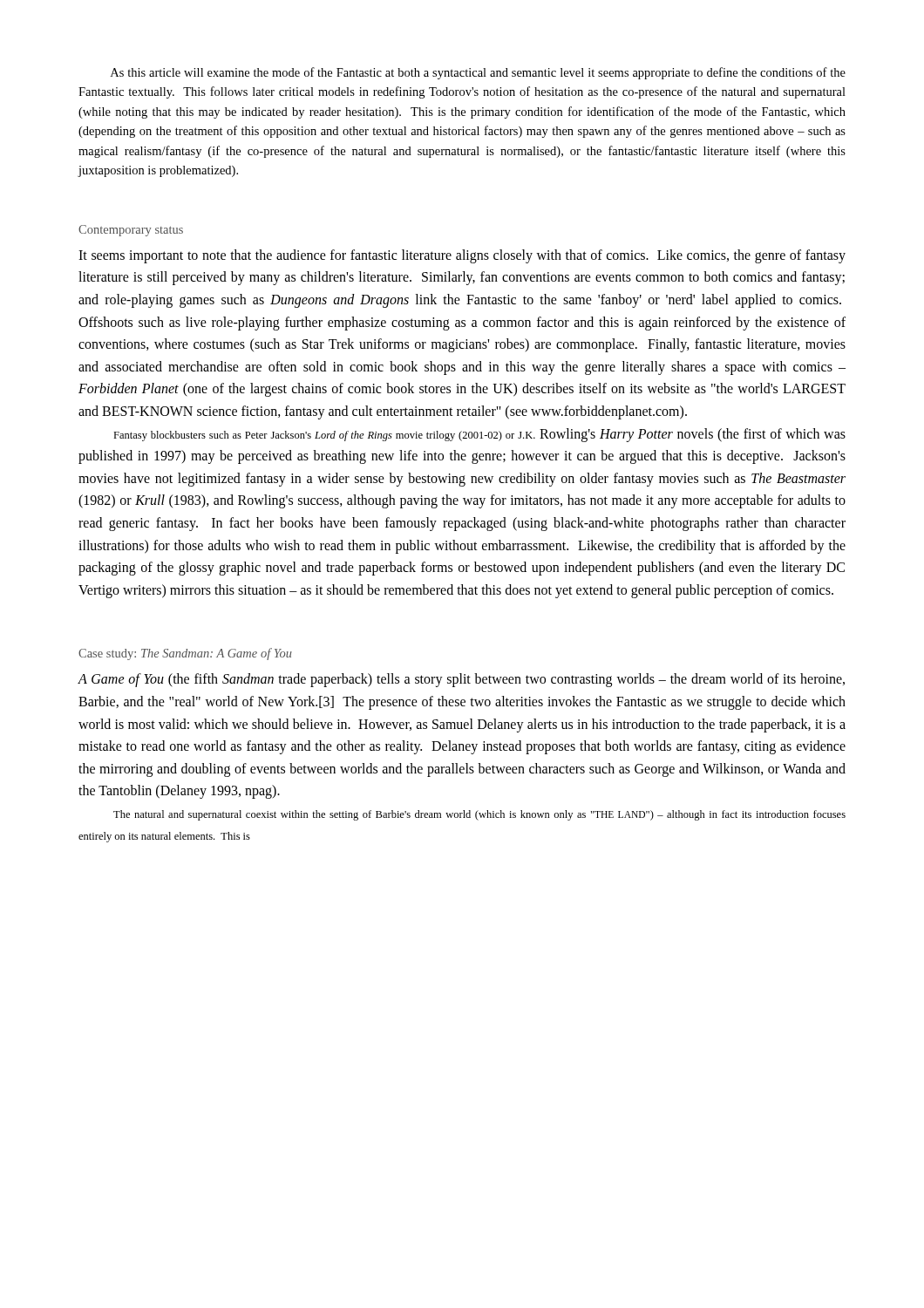Find the region starting "Contemporary status"
The width and height of the screenshot is (924, 1308).
tap(131, 229)
